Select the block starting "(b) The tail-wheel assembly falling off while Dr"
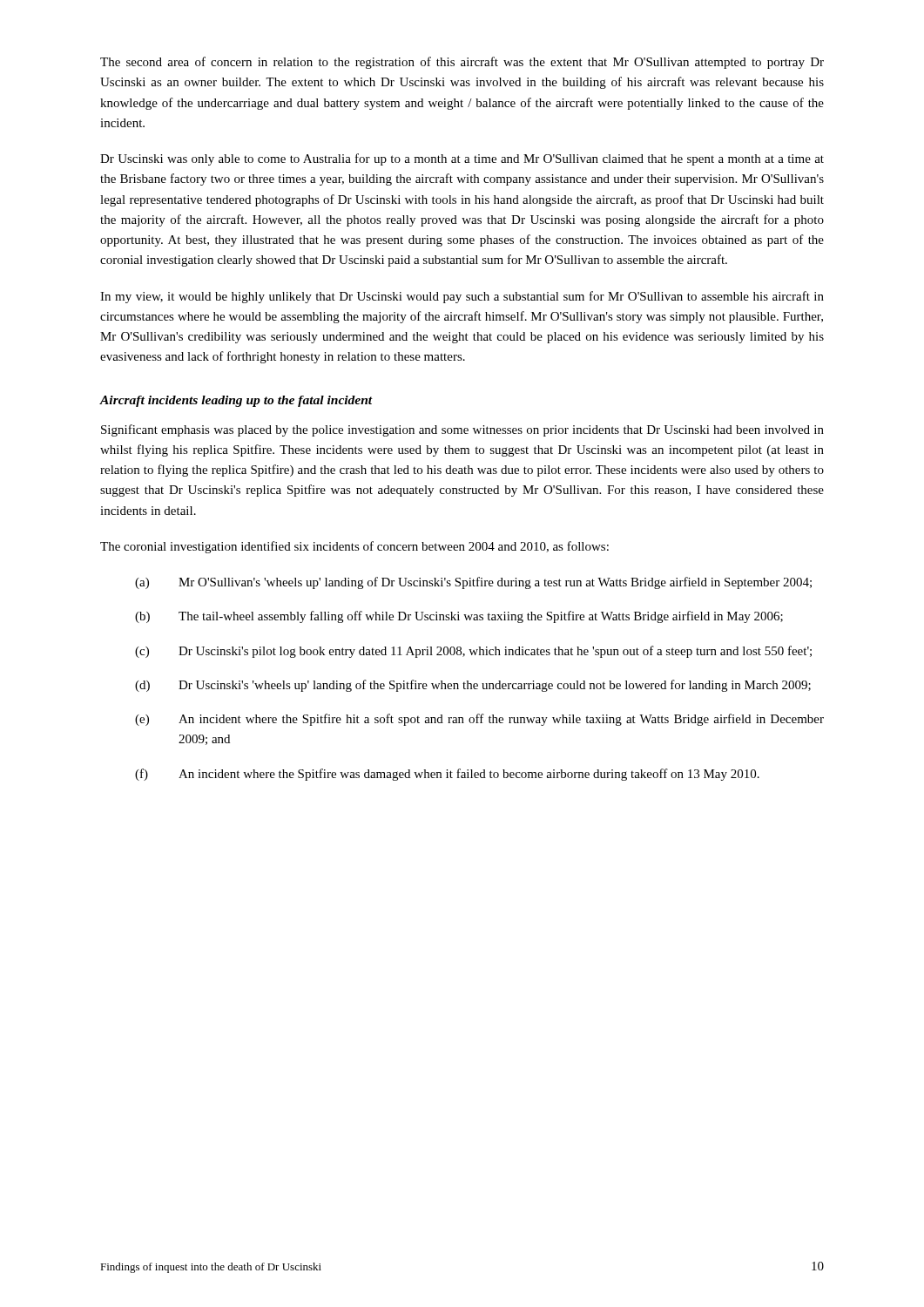924x1307 pixels. pyautogui.click(x=479, y=617)
